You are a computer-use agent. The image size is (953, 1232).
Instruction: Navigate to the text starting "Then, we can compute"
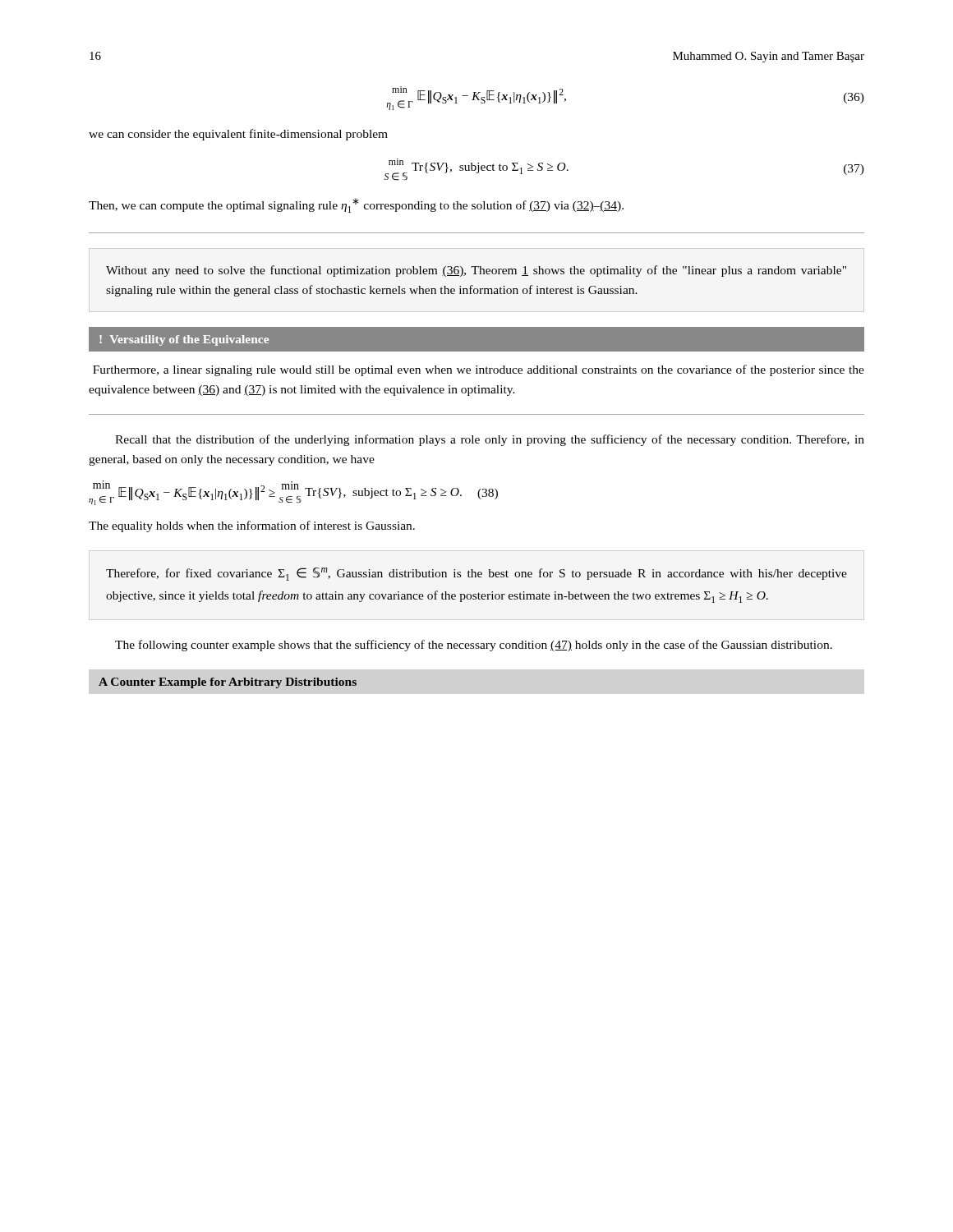[357, 206]
